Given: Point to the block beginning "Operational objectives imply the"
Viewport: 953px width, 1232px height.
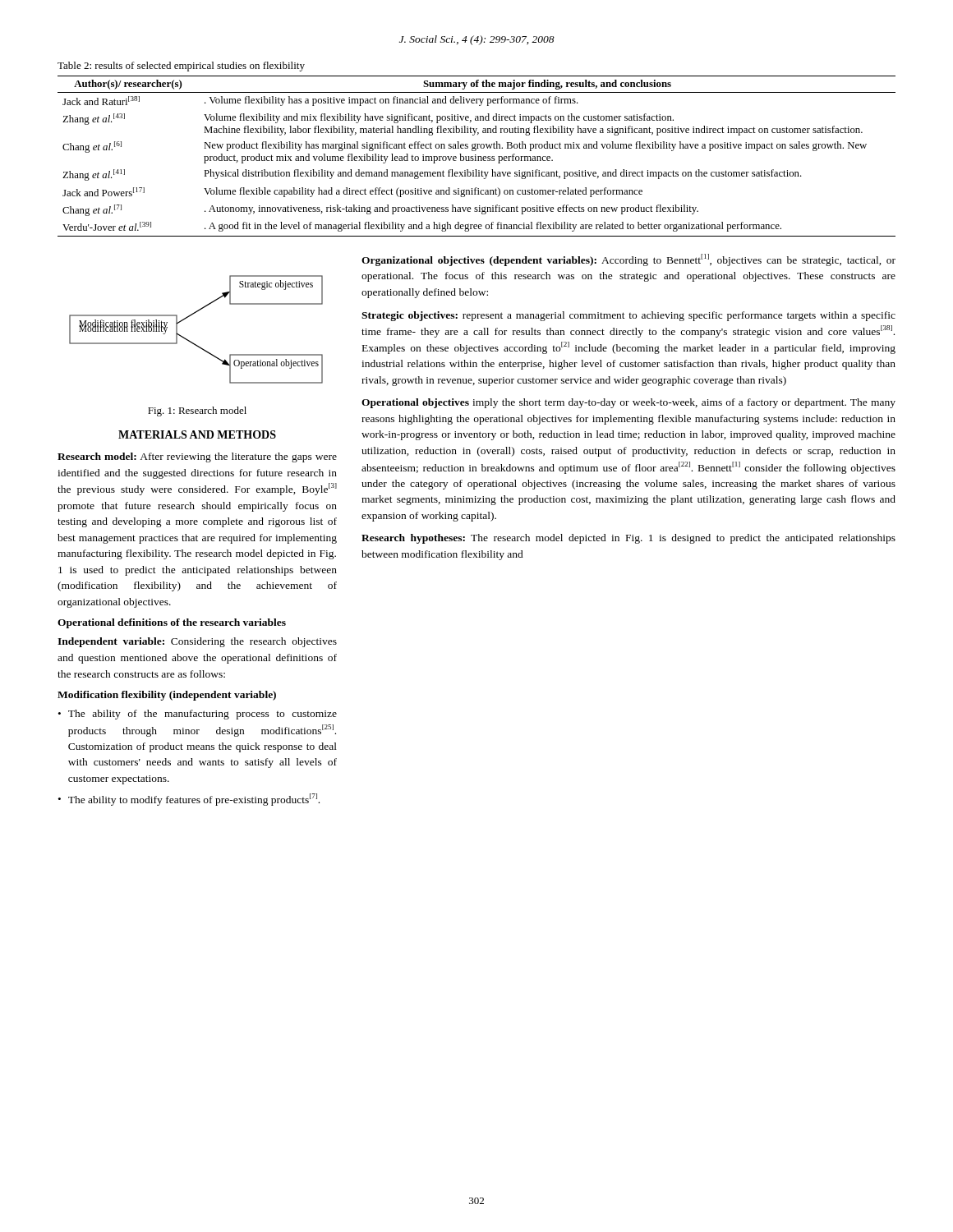Looking at the screenshot, I should [x=629, y=459].
